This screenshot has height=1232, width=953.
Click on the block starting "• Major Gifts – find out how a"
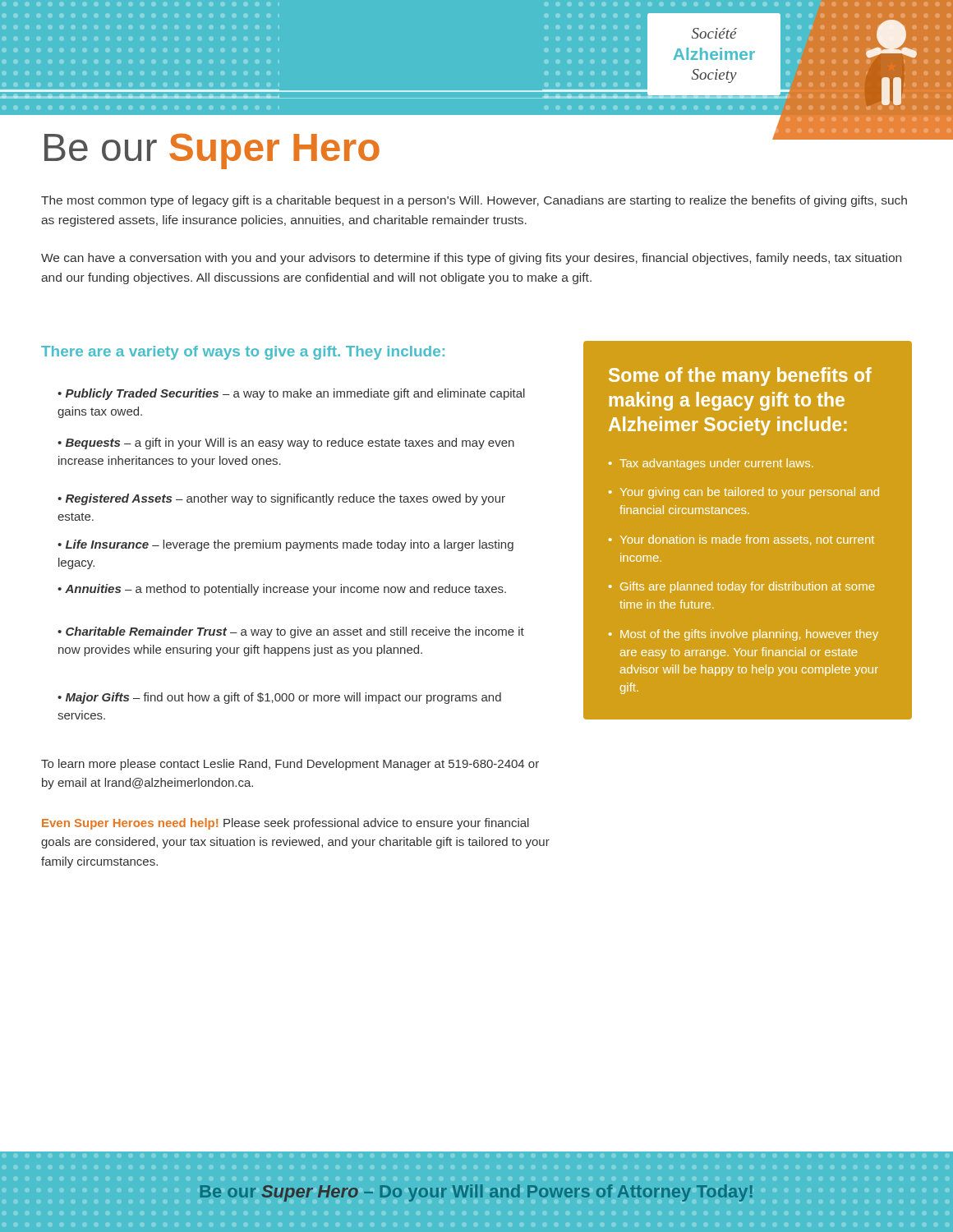pyautogui.click(x=280, y=706)
